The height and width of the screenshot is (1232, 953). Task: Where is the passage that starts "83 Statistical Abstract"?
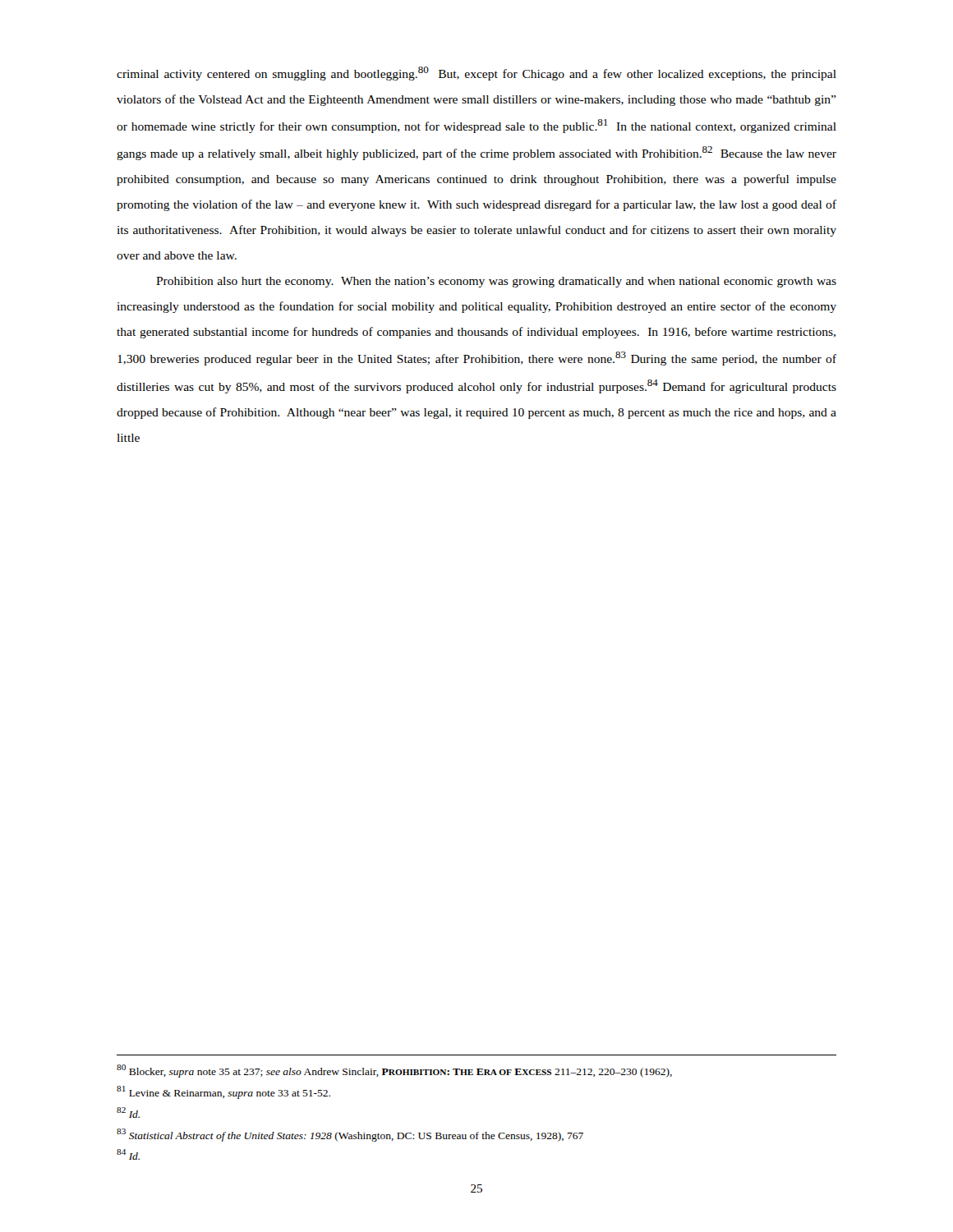(350, 1133)
